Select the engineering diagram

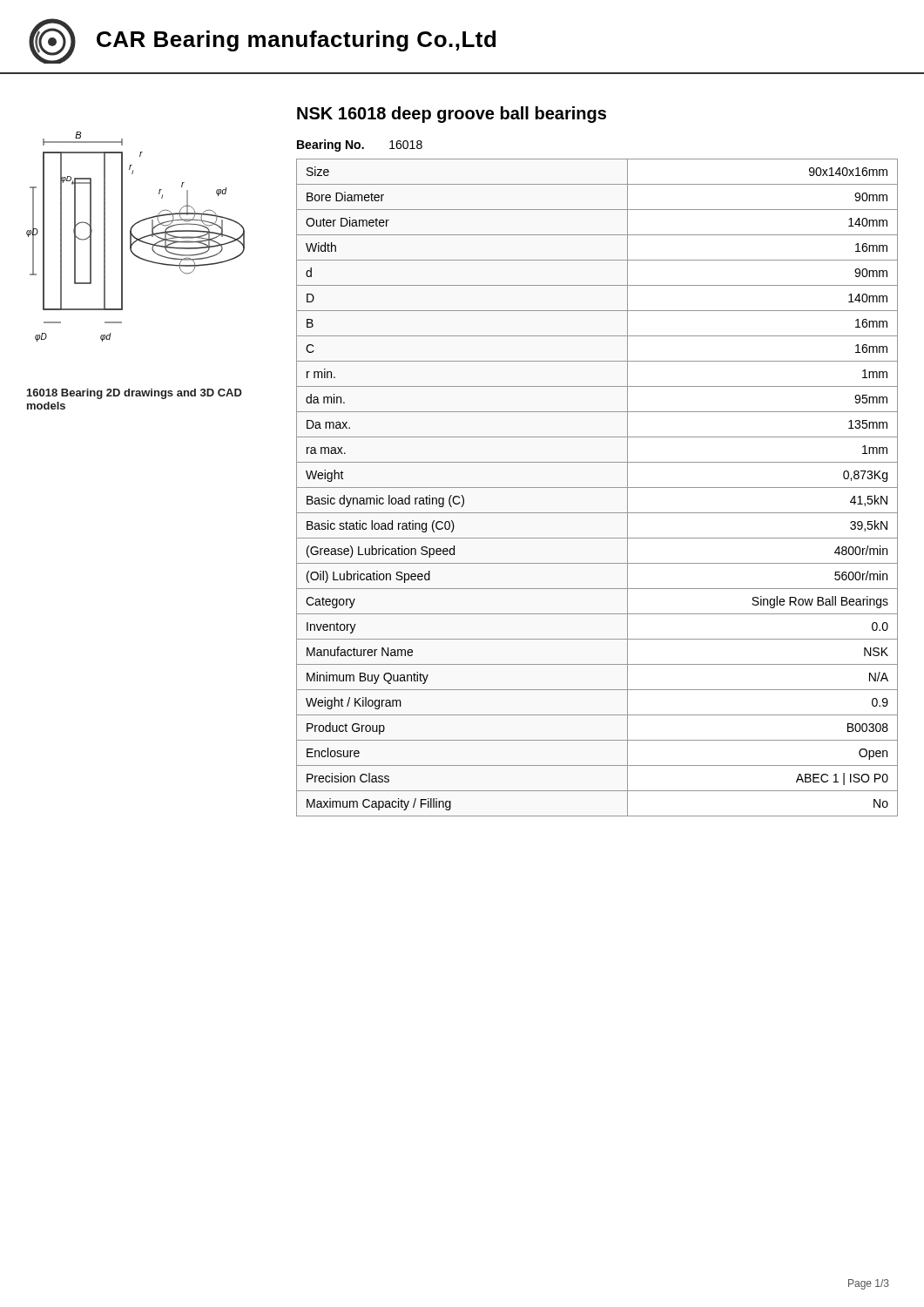coord(148,240)
